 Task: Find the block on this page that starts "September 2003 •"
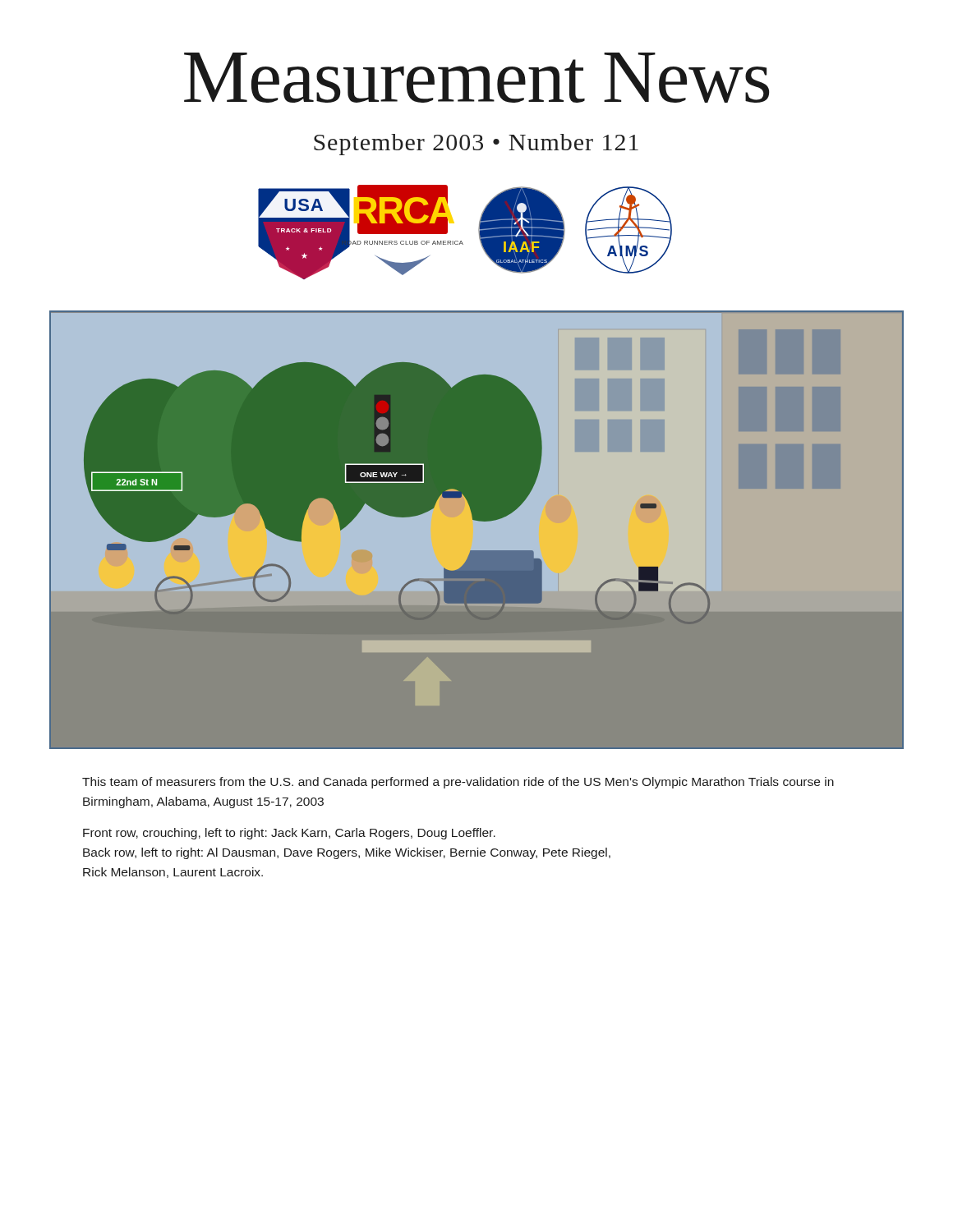pos(476,142)
